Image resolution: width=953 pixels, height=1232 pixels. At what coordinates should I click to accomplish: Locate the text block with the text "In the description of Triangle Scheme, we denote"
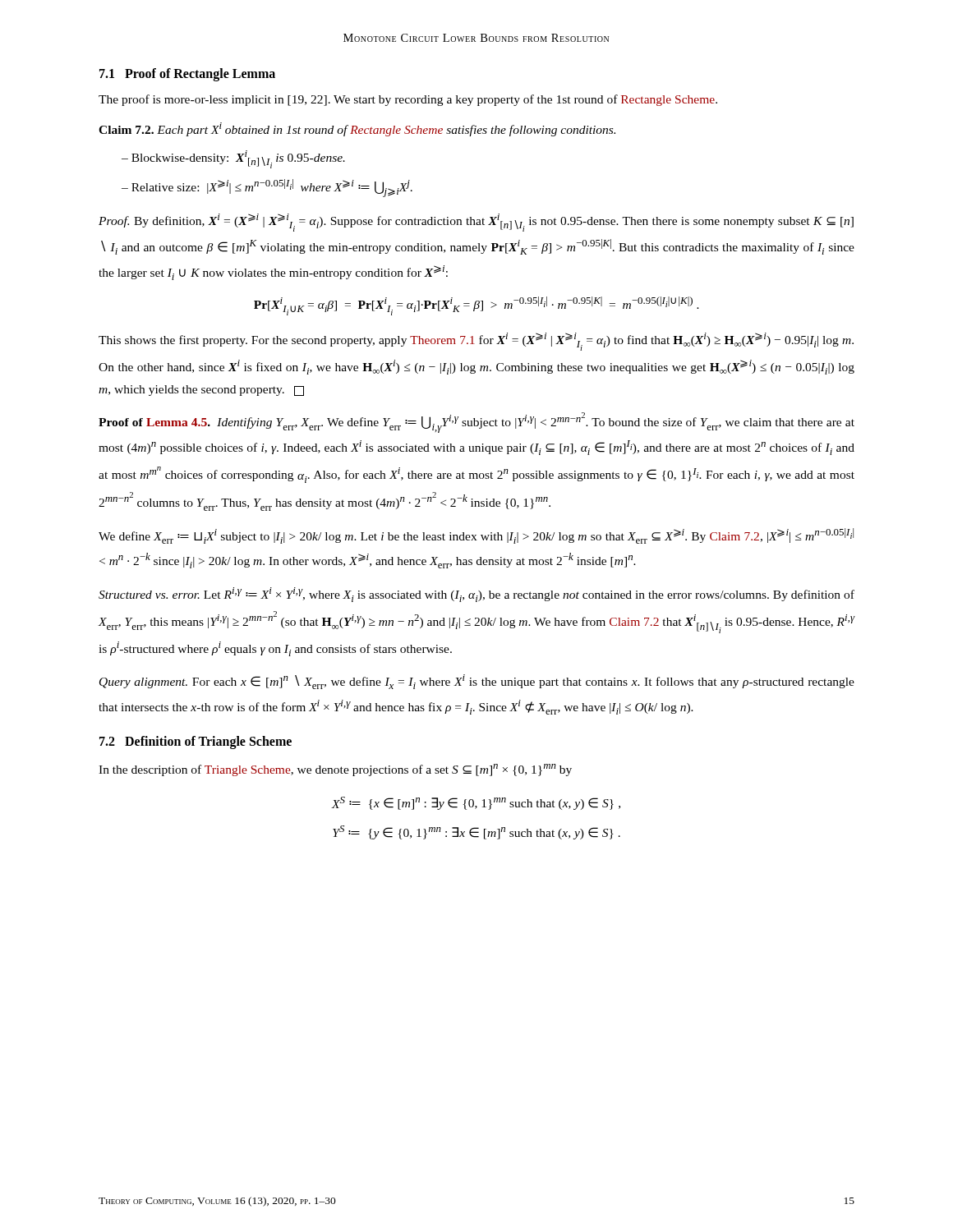click(335, 768)
